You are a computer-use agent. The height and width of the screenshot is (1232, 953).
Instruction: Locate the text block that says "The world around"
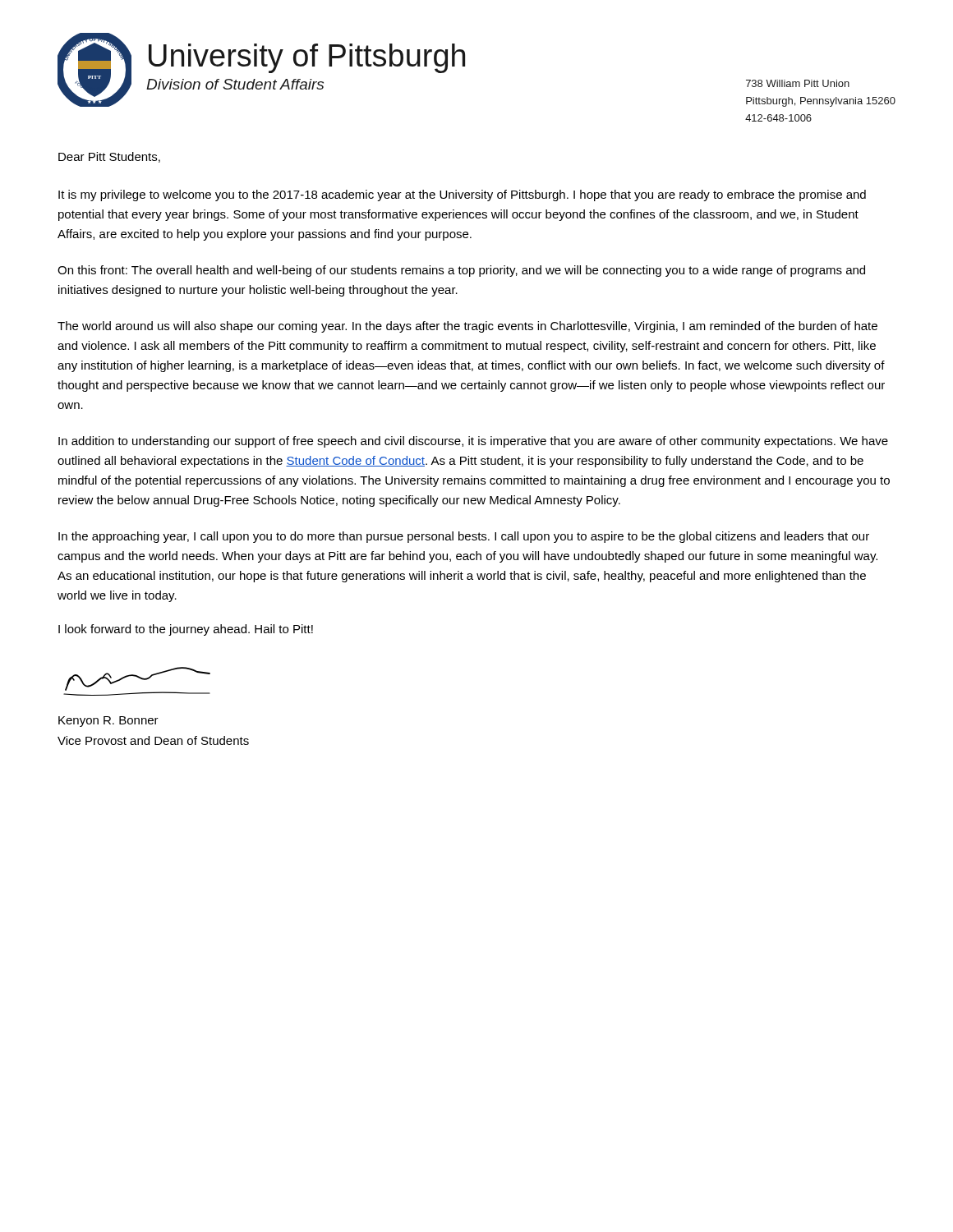[x=471, y=365]
